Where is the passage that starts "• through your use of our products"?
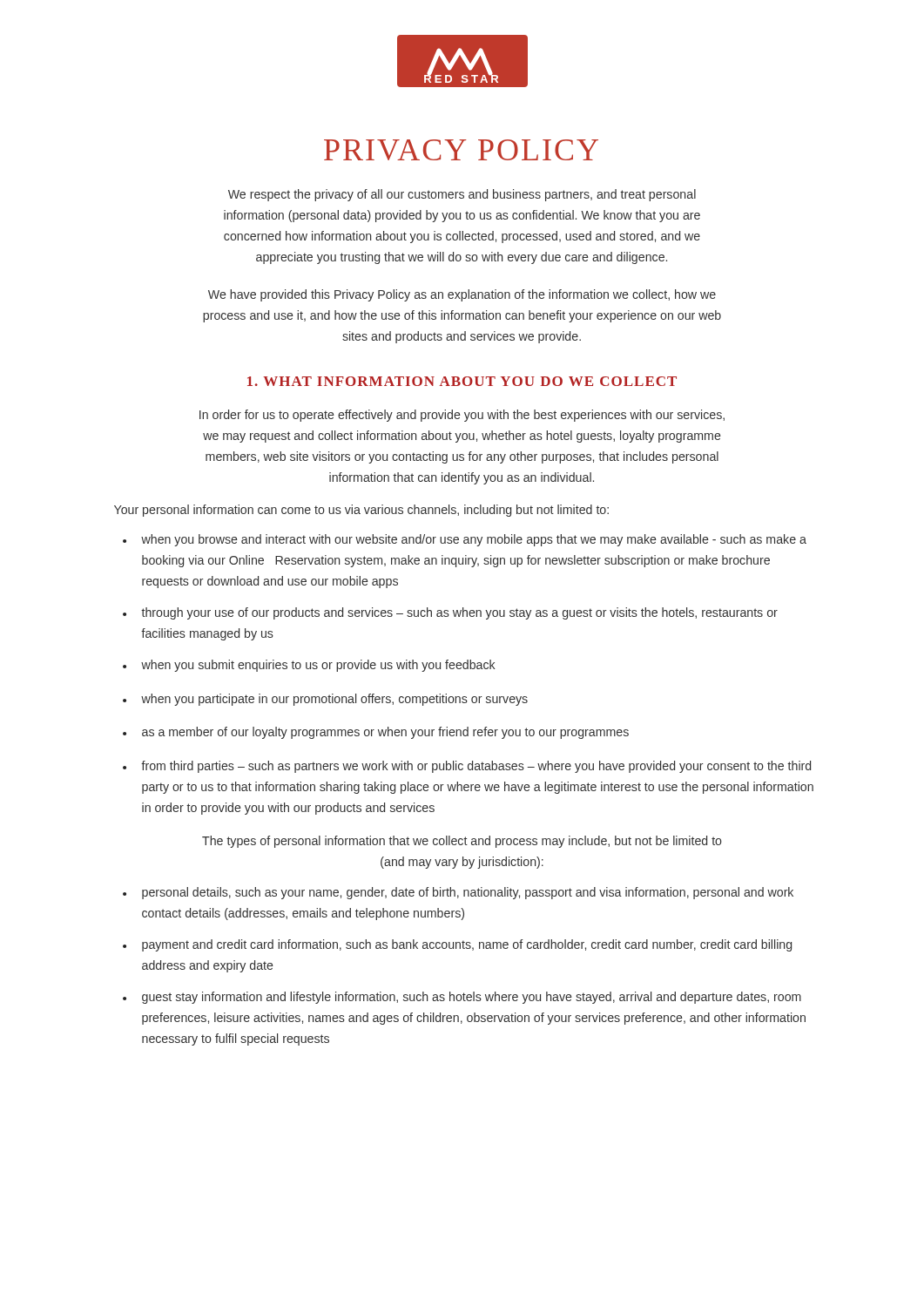The width and height of the screenshot is (924, 1307). click(471, 623)
